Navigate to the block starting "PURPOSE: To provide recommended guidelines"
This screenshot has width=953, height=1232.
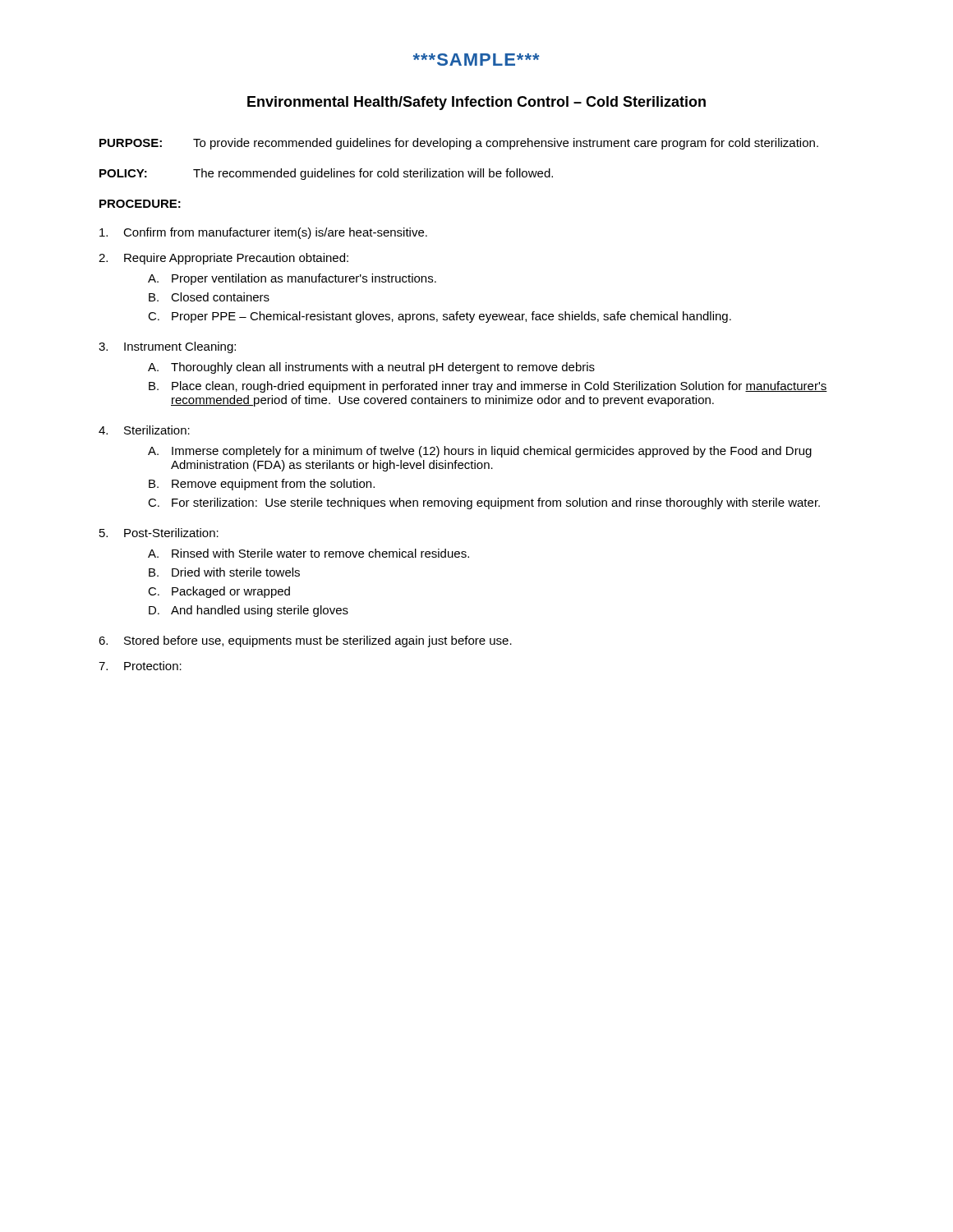point(476,142)
